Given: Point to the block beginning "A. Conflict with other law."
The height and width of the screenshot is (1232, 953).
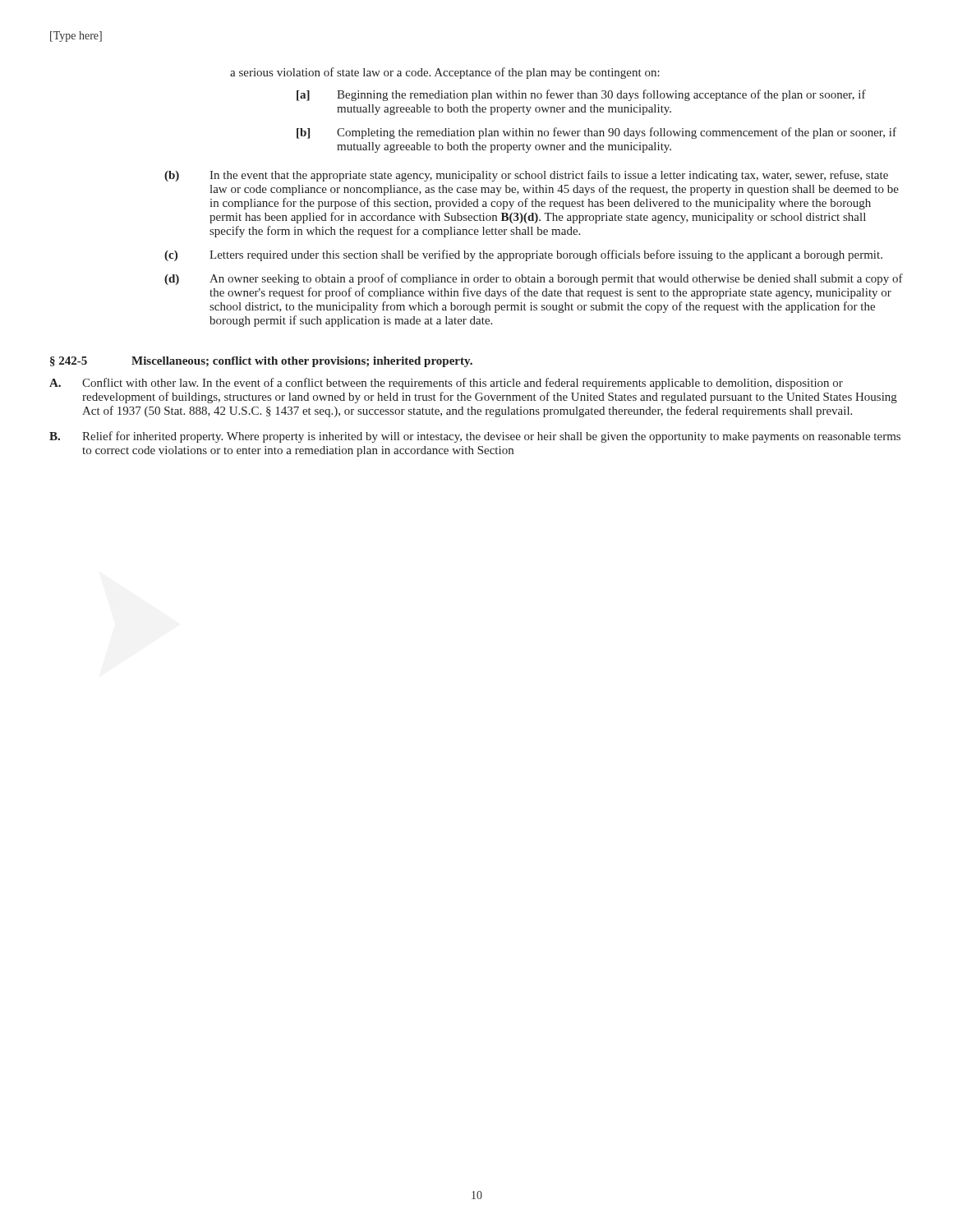Looking at the screenshot, I should (476, 397).
